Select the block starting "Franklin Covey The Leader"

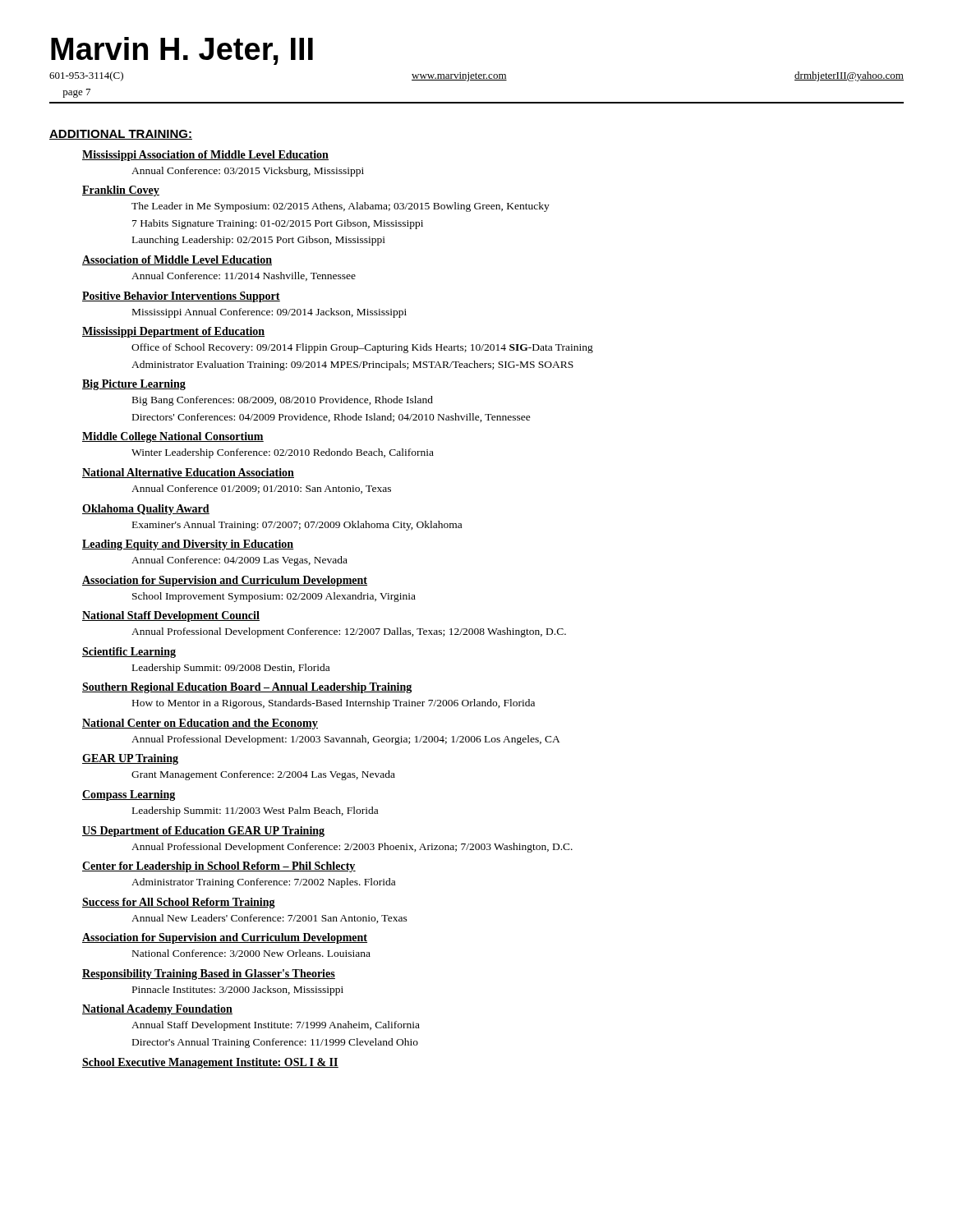(x=493, y=216)
